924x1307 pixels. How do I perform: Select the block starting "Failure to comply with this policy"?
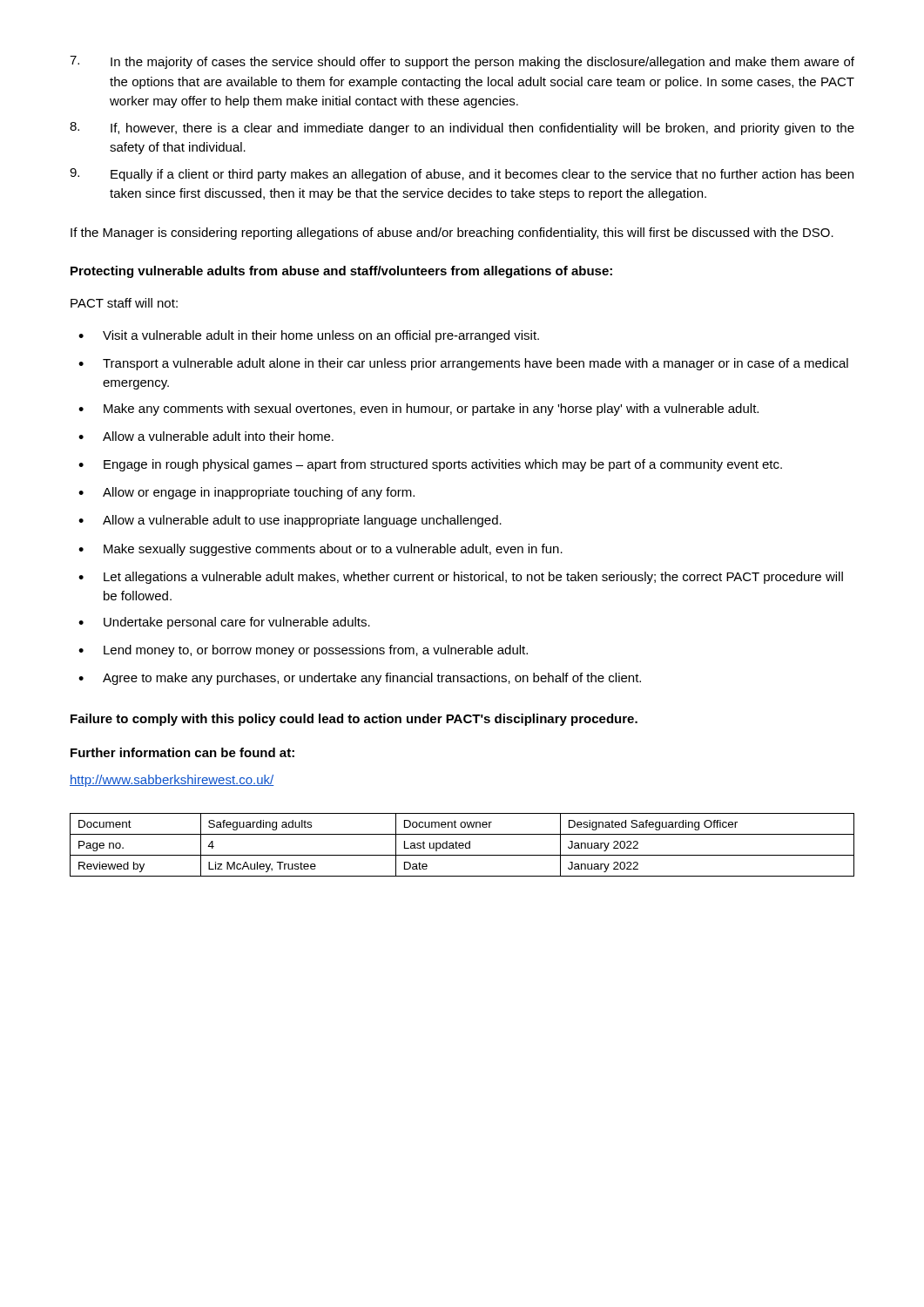point(354,719)
